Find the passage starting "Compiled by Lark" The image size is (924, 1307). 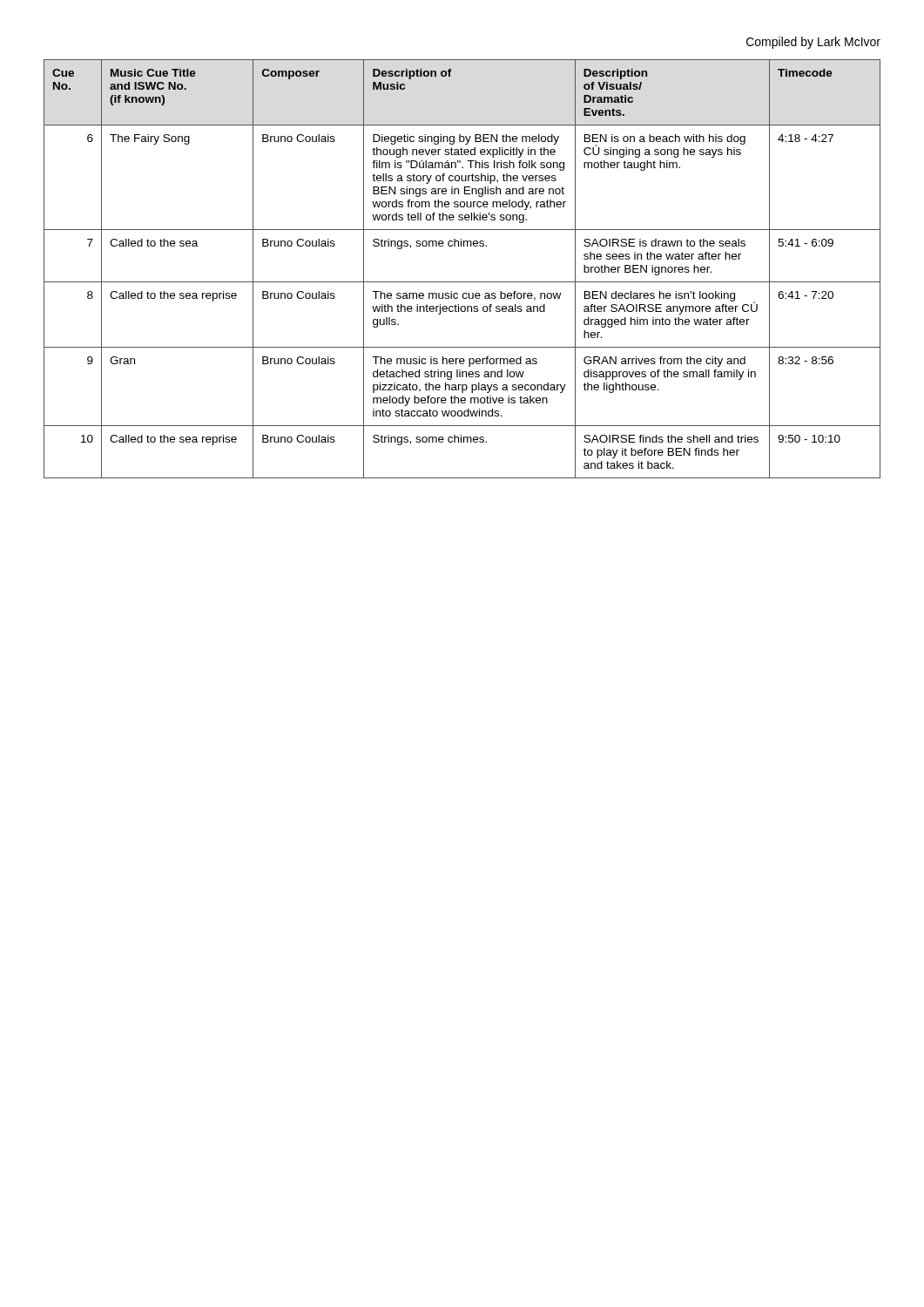pyautogui.click(x=813, y=42)
